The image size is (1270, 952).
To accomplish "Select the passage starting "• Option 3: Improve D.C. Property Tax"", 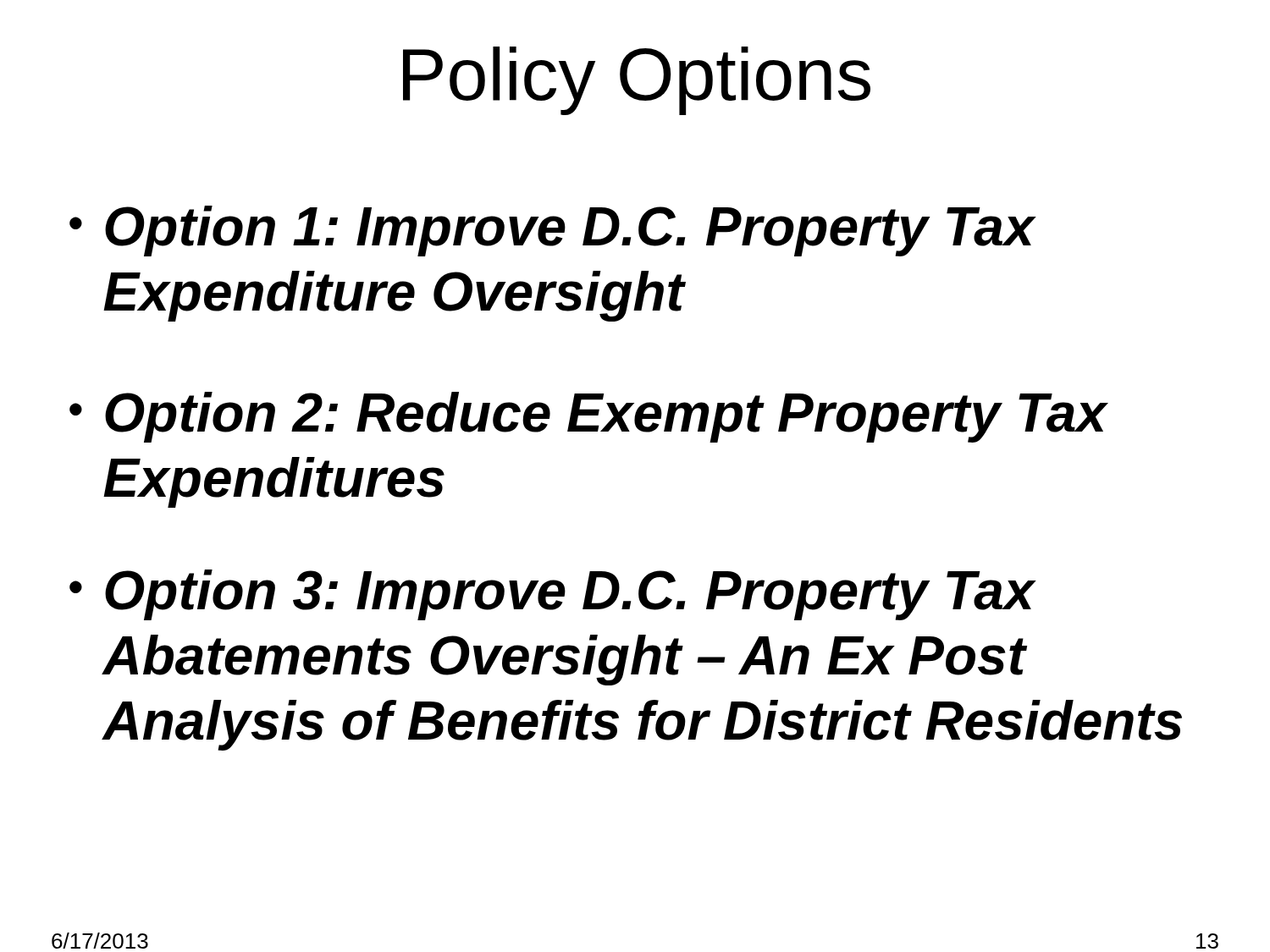I will click(635, 656).
